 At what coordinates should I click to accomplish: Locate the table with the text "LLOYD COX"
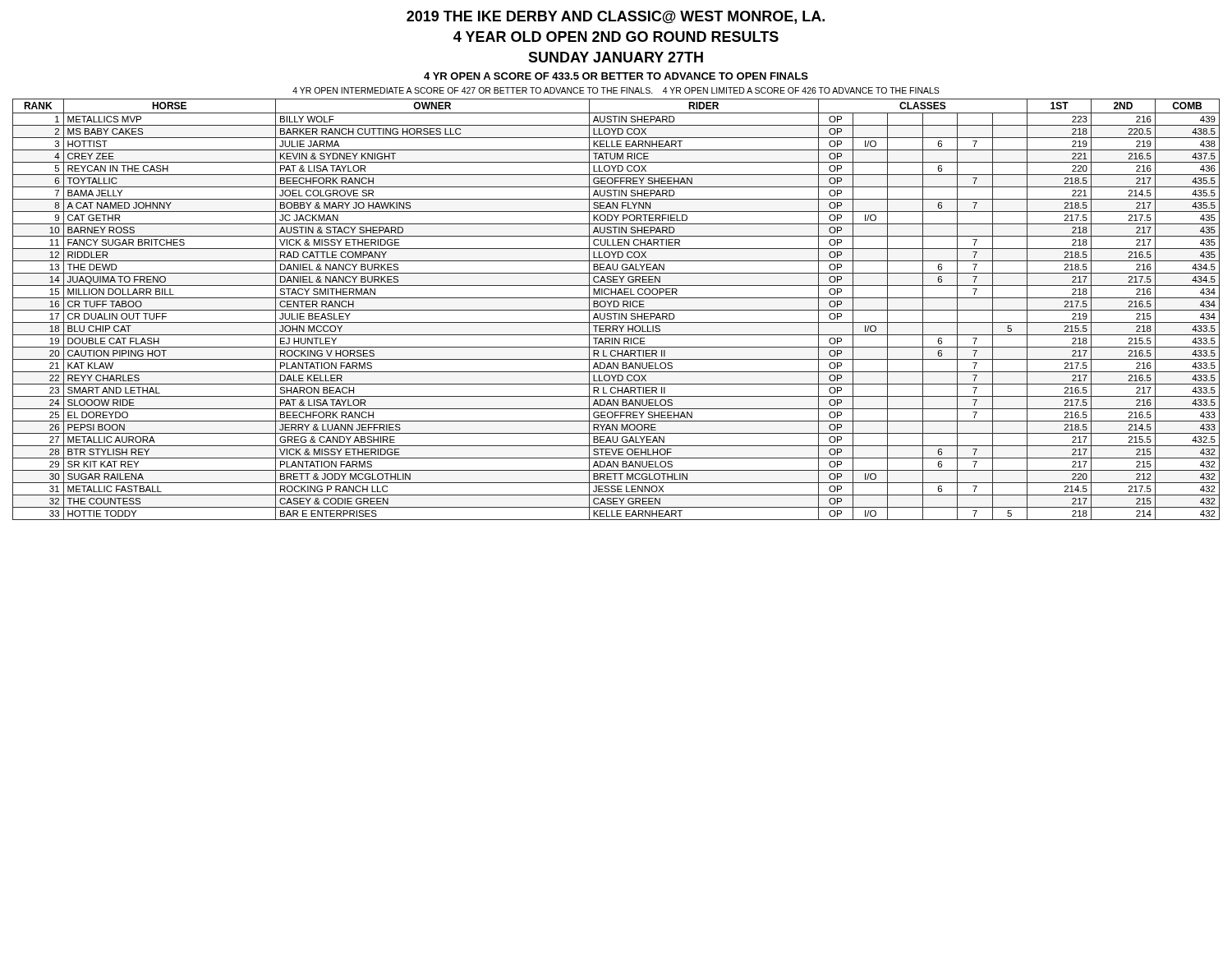click(616, 309)
